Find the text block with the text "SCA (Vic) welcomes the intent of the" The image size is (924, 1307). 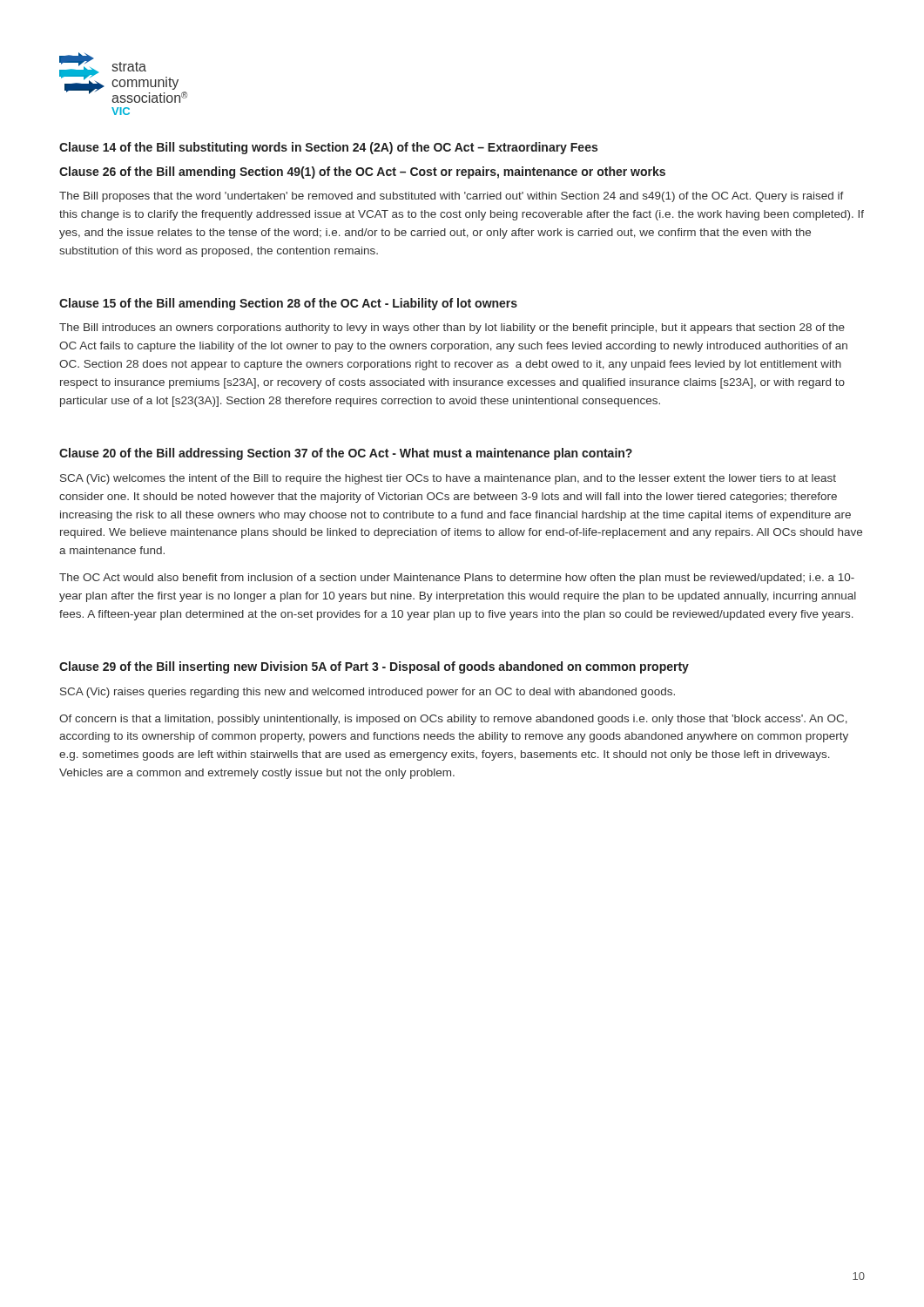point(461,514)
